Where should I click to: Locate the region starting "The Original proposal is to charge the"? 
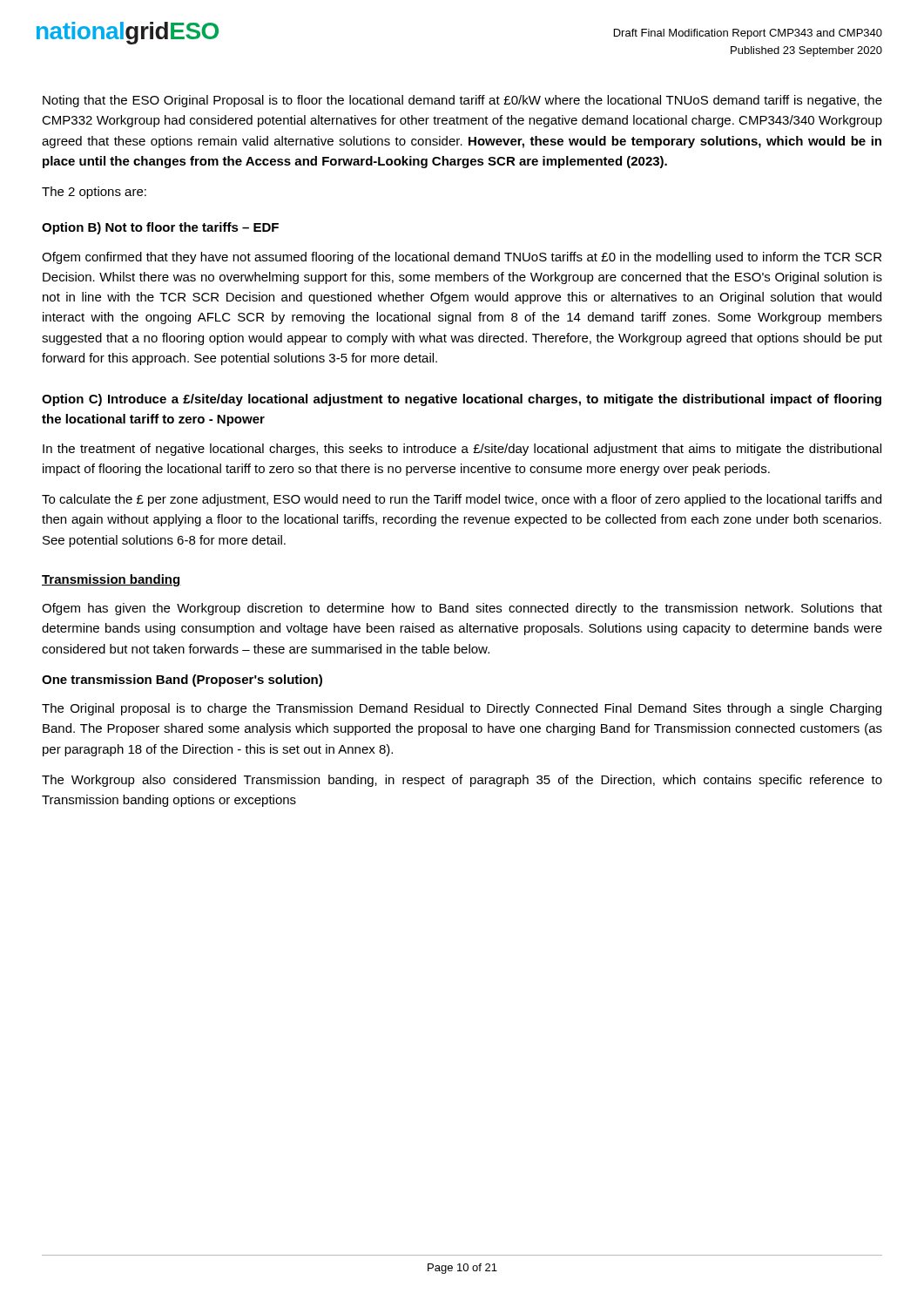pyautogui.click(x=462, y=728)
